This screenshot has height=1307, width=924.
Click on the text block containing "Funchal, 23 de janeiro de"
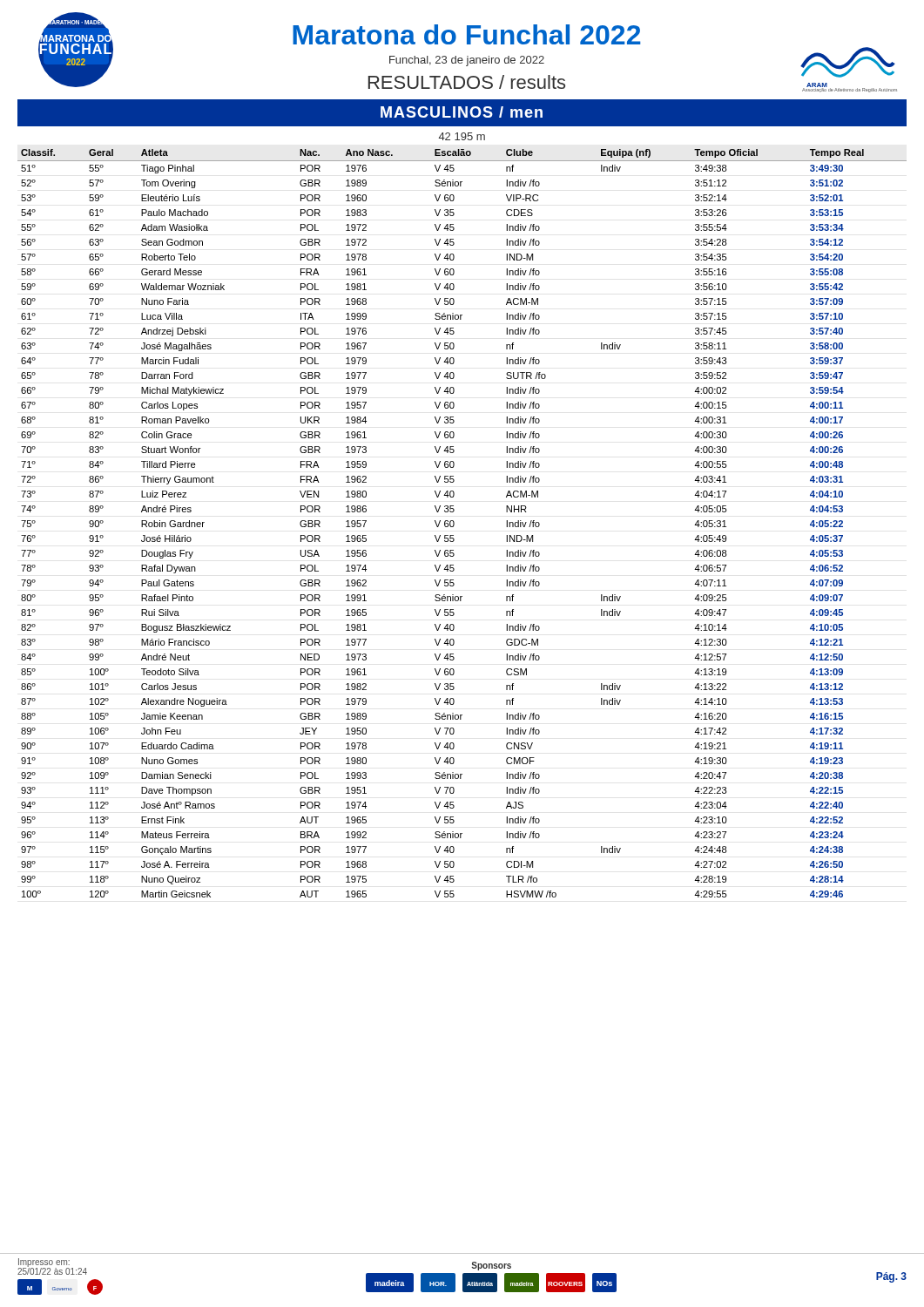coord(466,60)
